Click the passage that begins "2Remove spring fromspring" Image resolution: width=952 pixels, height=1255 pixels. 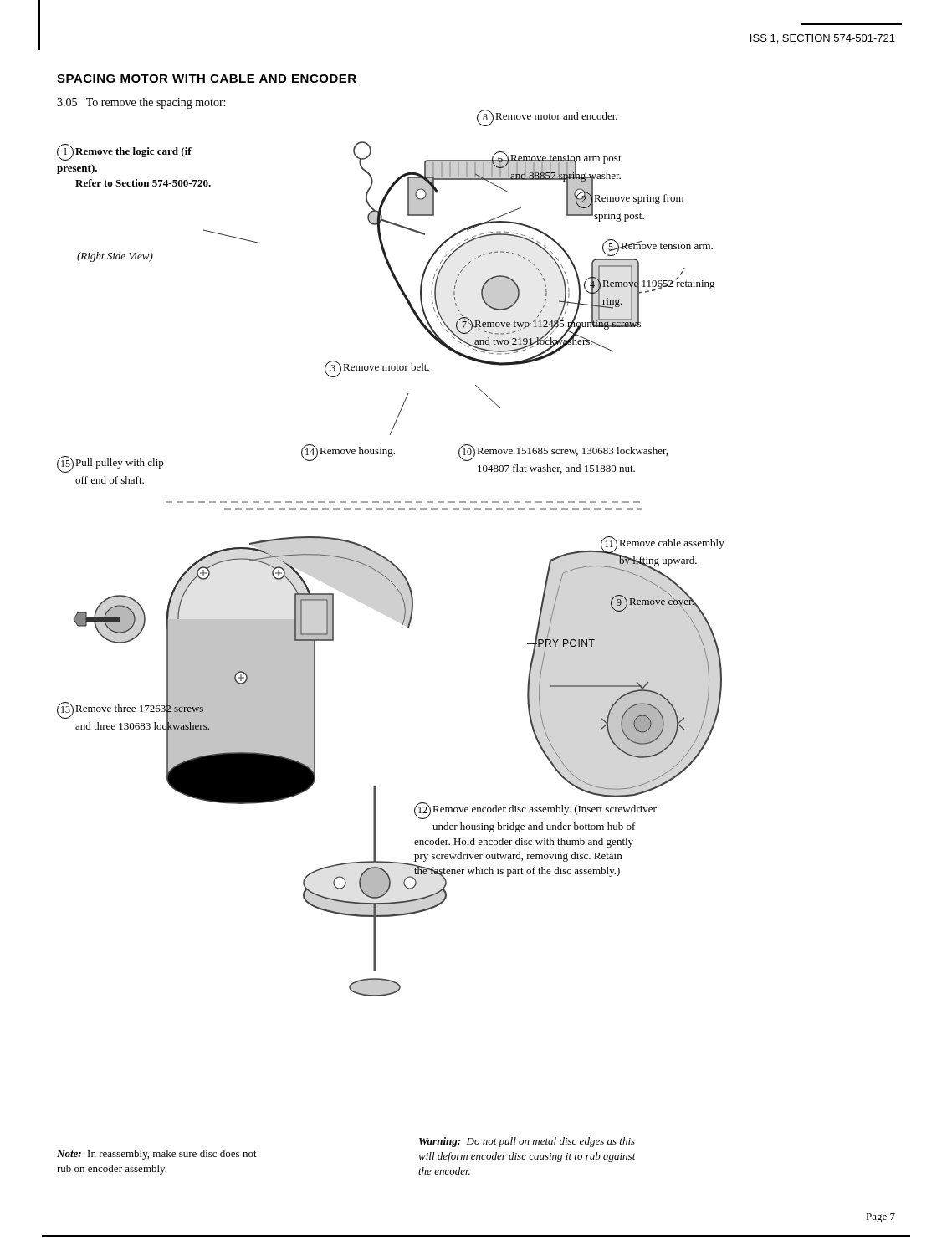pyautogui.click(x=630, y=207)
